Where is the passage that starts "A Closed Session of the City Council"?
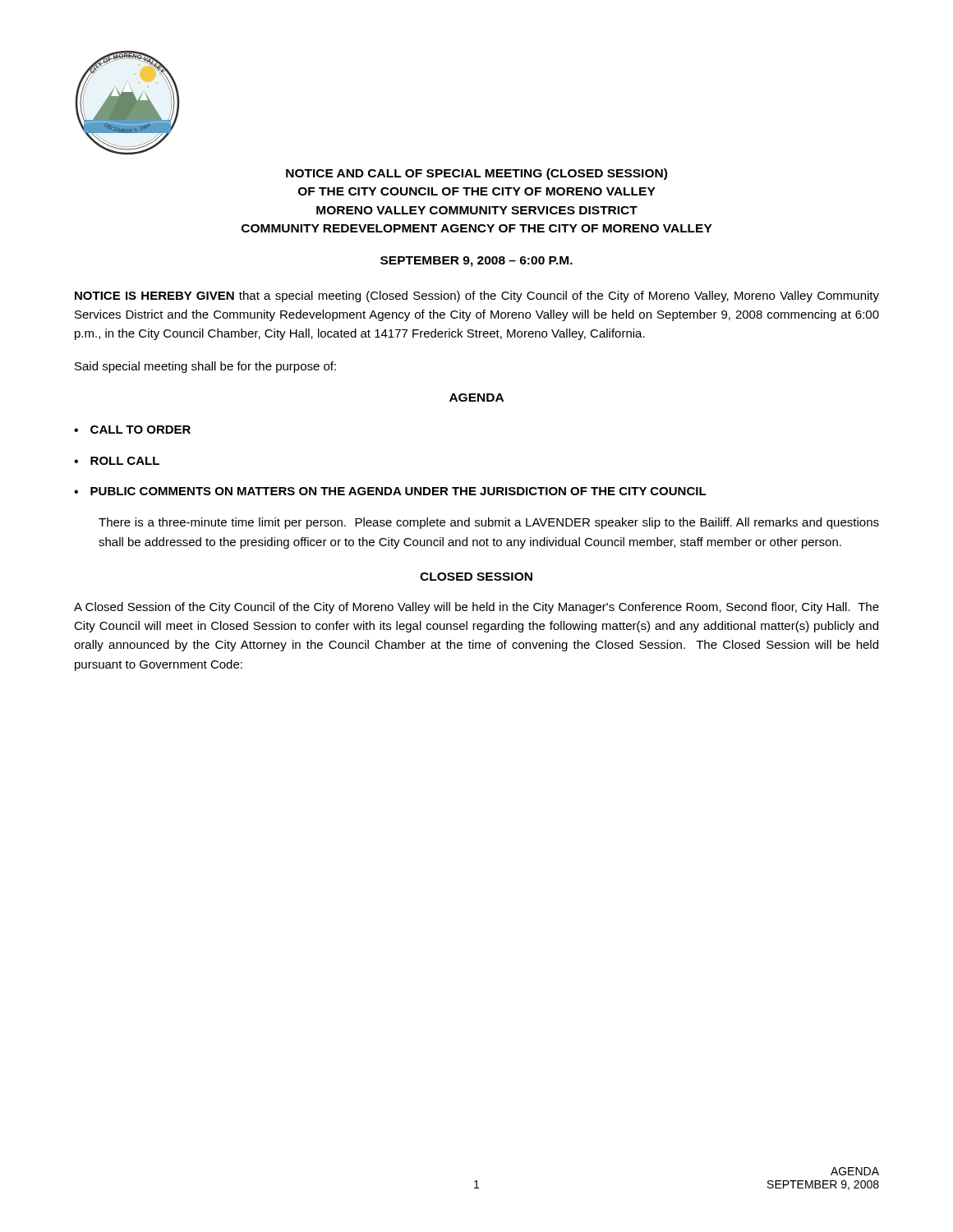Viewport: 953px width, 1232px height. (x=476, y=635)
